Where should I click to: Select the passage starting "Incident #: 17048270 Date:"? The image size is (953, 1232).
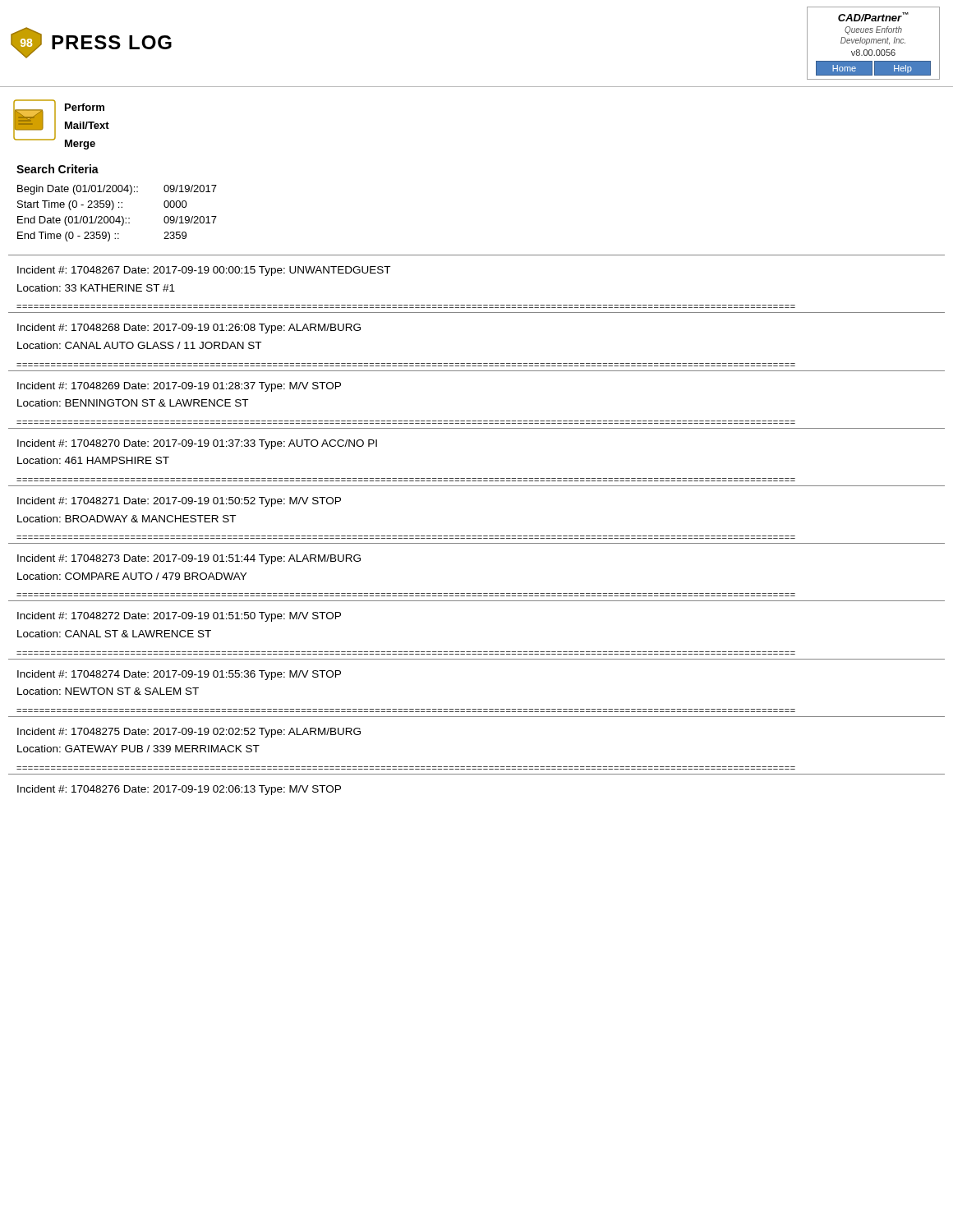[x=197, y=452]
